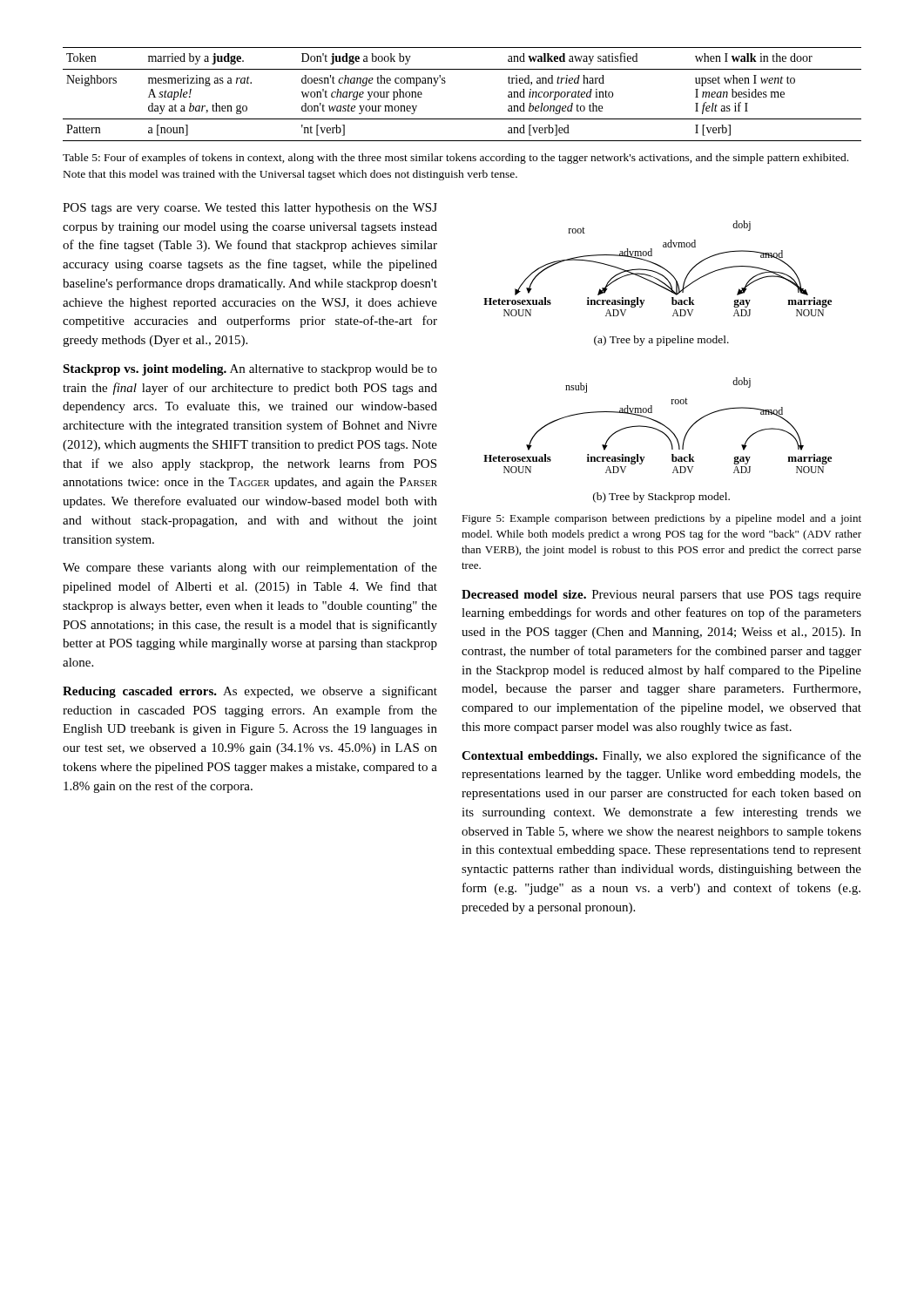The image size is (924, 1307).
Task: Locate the text block with the text "Reducing cascaded errors. As expected, we"
Action: [250, 739]
